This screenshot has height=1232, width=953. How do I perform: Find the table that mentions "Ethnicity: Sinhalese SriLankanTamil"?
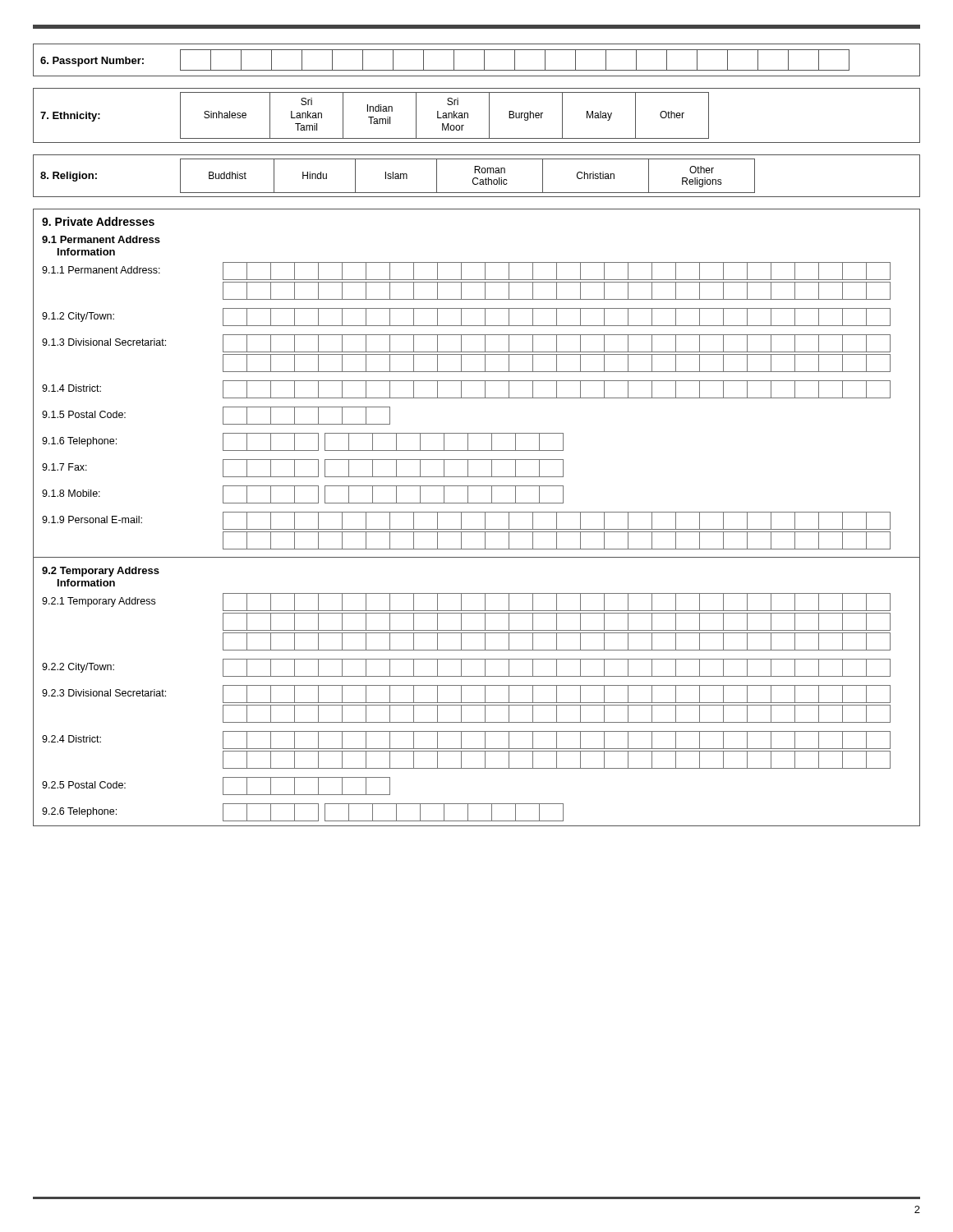point(476,115)
